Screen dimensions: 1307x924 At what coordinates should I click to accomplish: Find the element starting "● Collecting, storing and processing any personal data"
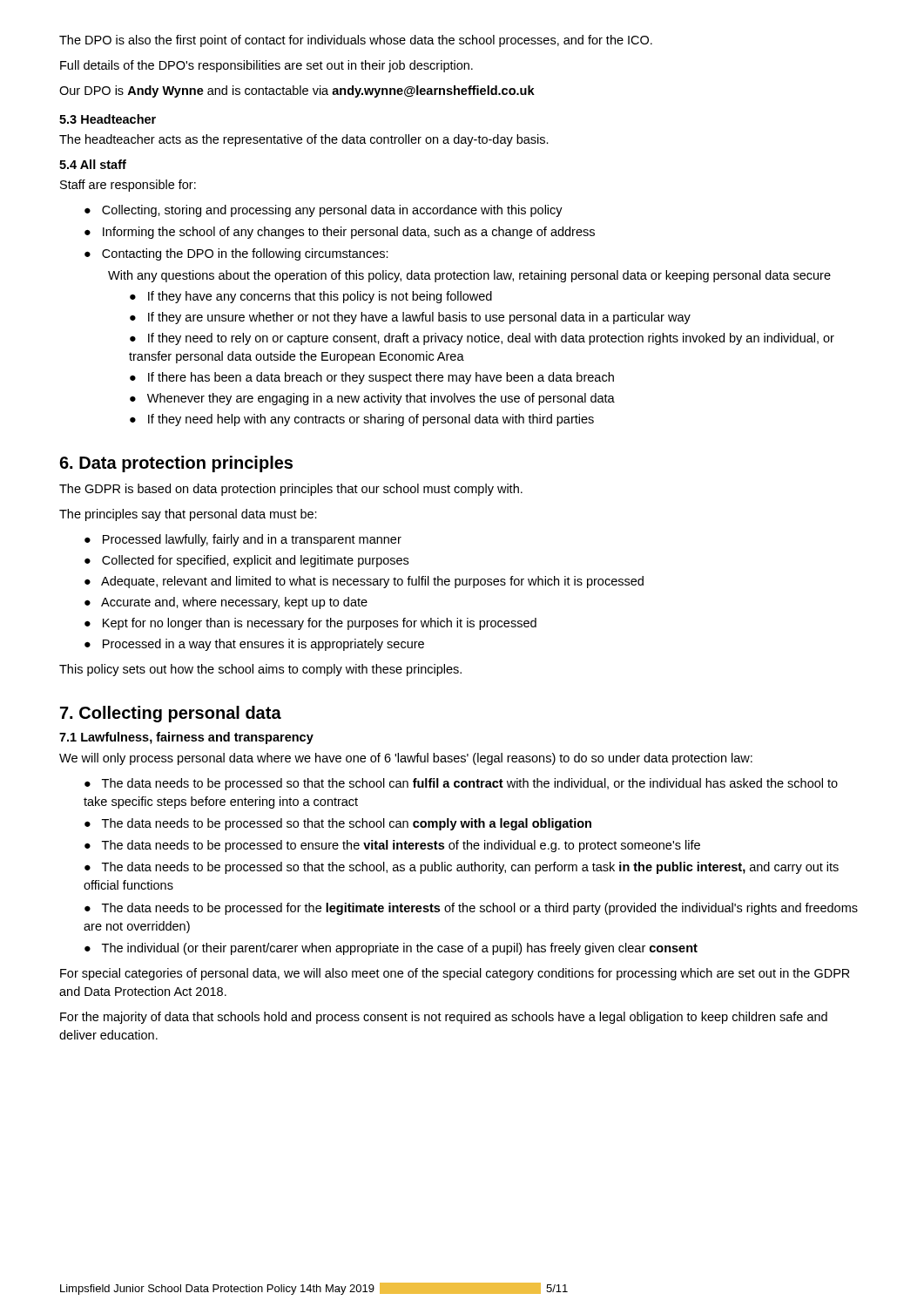coord(323,210)
